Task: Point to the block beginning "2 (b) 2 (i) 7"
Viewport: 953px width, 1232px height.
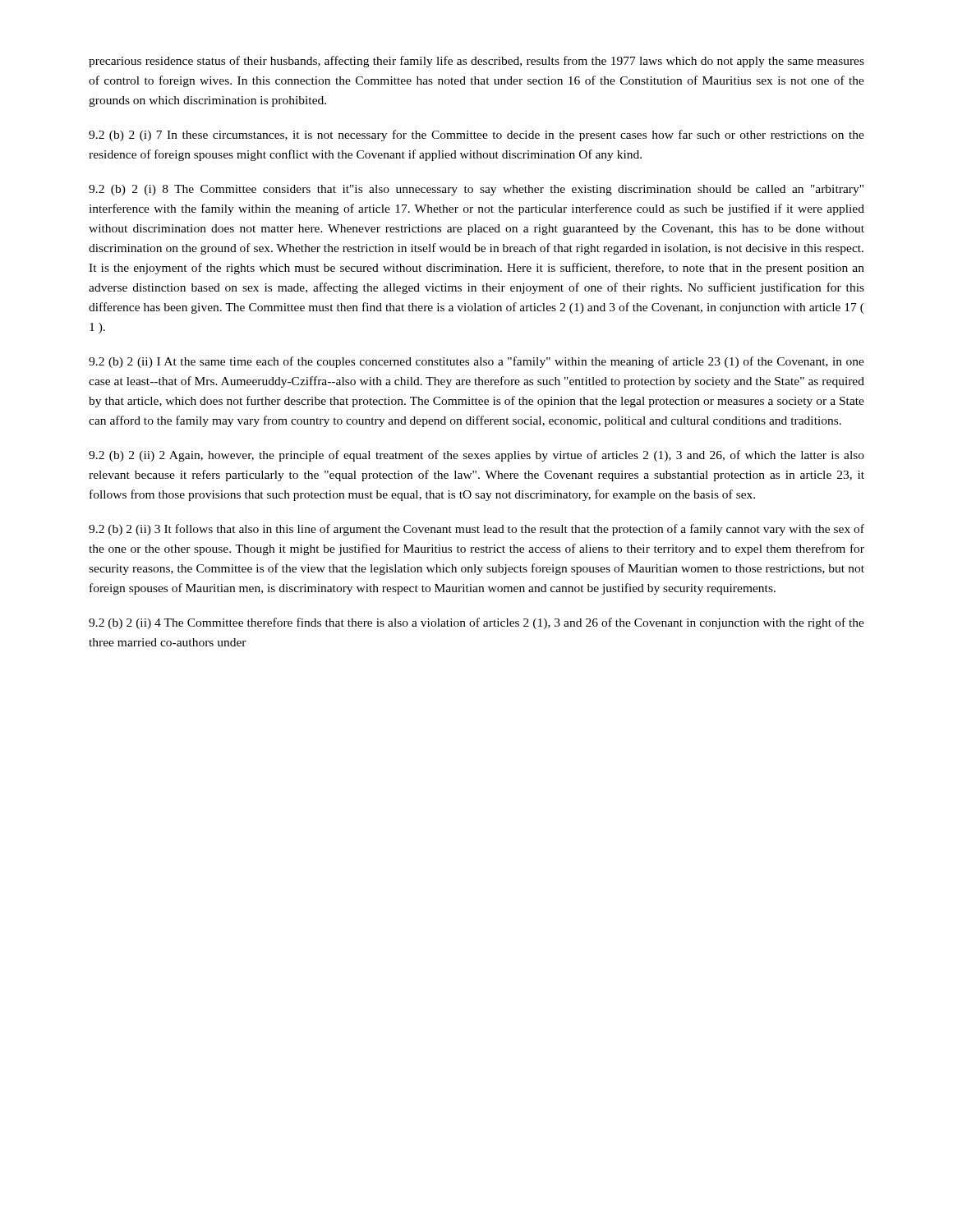Action: pos(476,144)
